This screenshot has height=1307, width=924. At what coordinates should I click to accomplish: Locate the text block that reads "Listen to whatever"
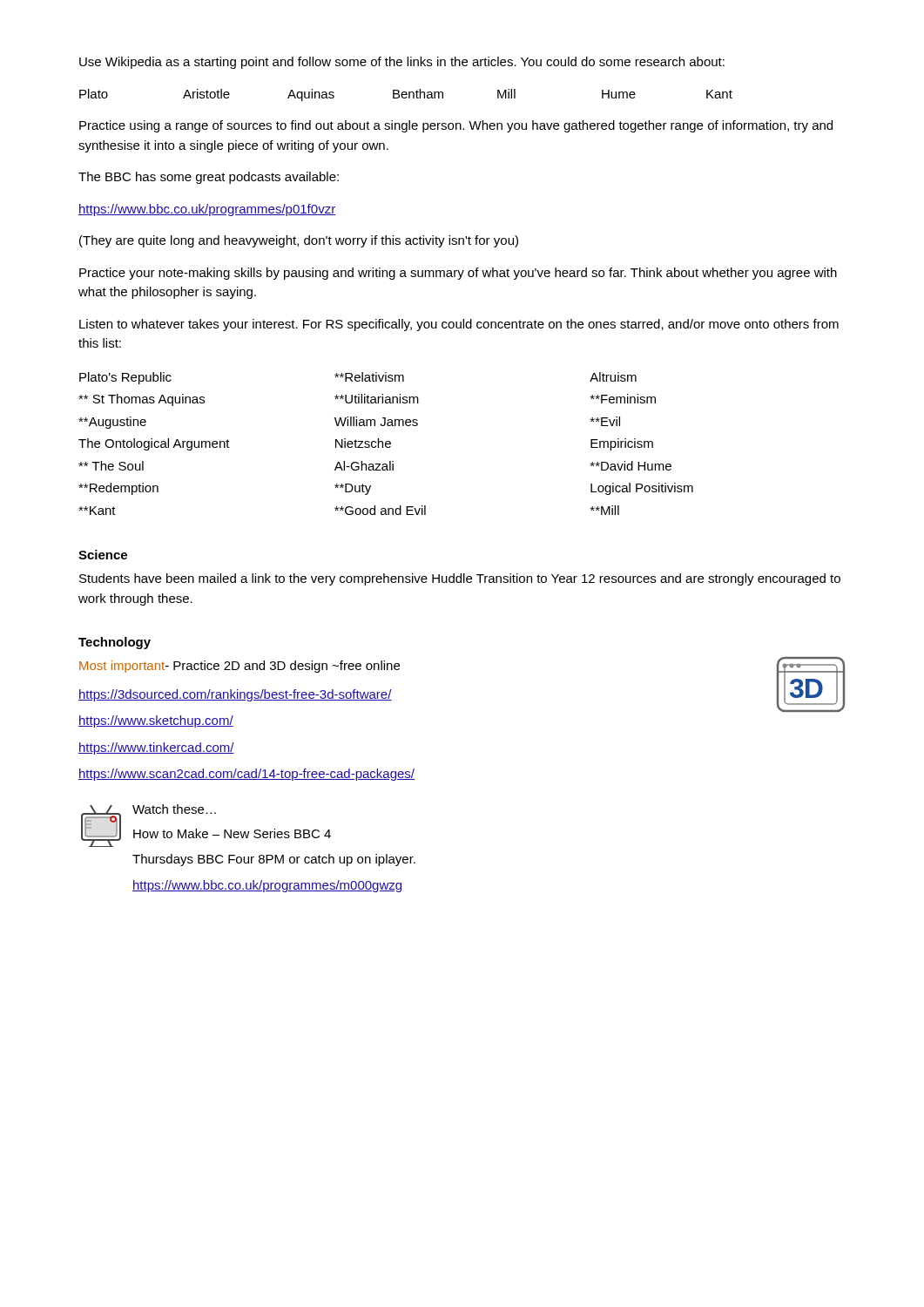(x=459, y=333)
